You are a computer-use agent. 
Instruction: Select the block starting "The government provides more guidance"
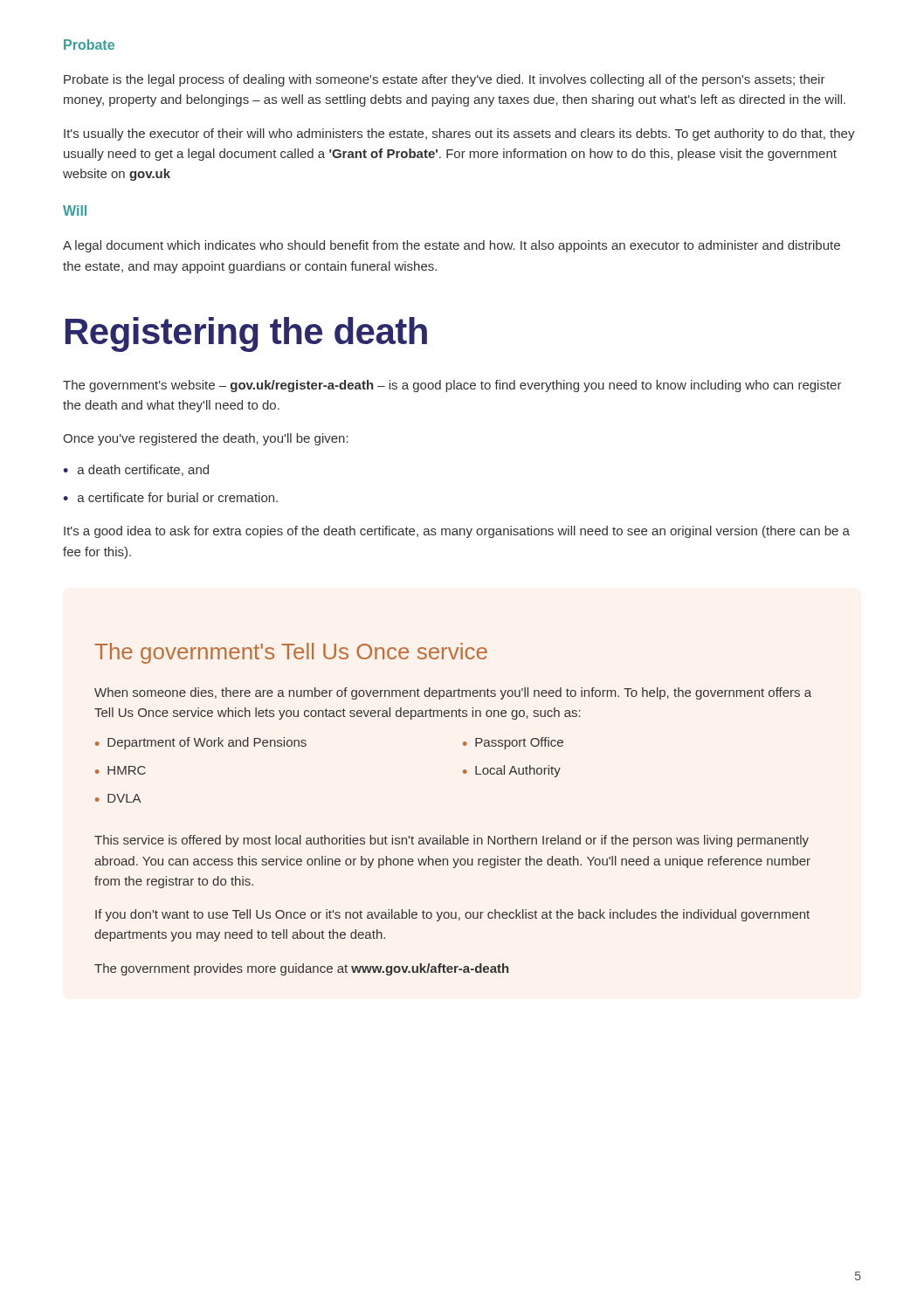462,968
